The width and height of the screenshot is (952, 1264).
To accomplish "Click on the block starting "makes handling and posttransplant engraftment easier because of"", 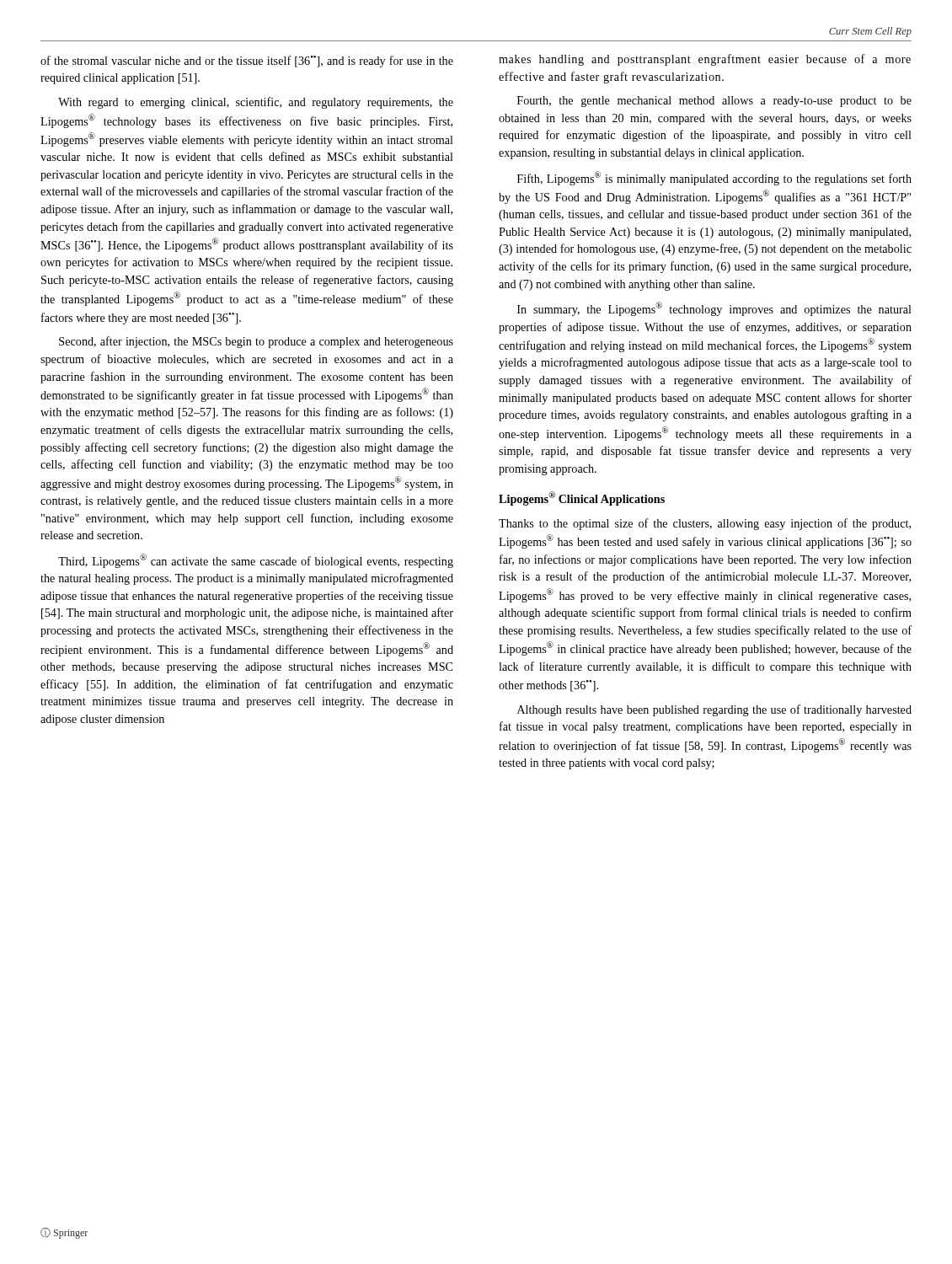I will tap(705, 264).
